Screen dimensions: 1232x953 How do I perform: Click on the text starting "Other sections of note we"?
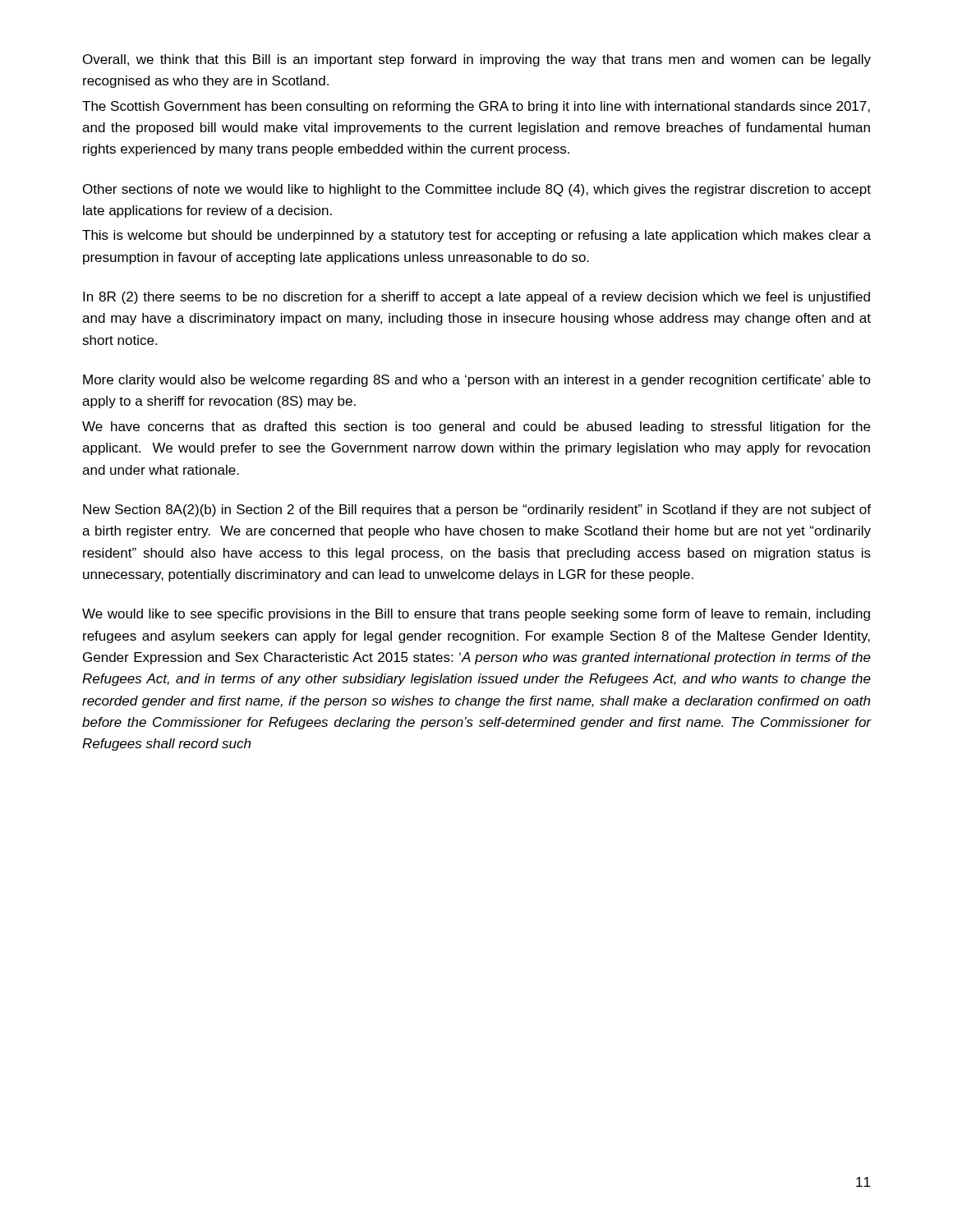476,224
